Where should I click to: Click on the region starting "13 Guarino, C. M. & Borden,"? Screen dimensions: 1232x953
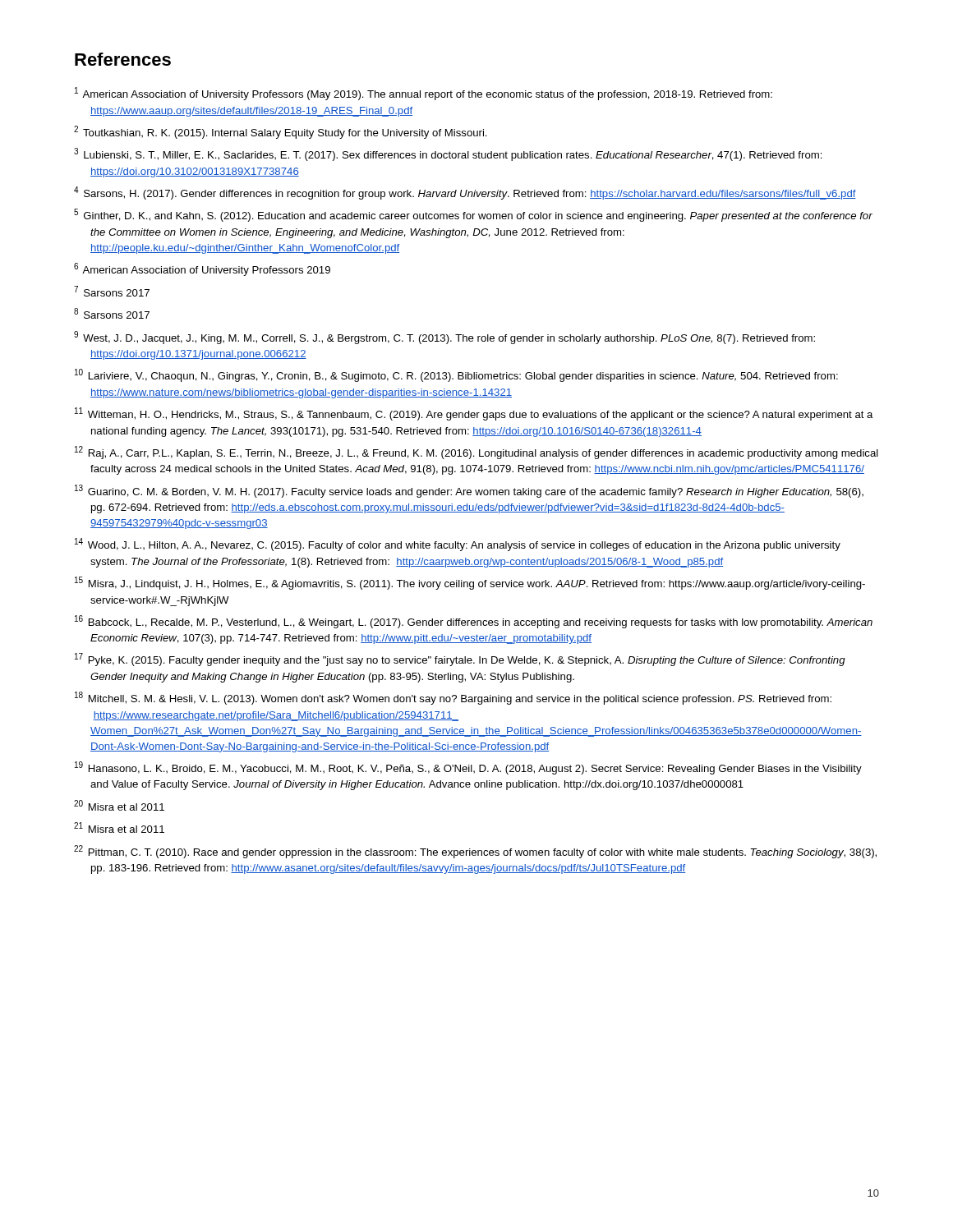coord(469,506)
